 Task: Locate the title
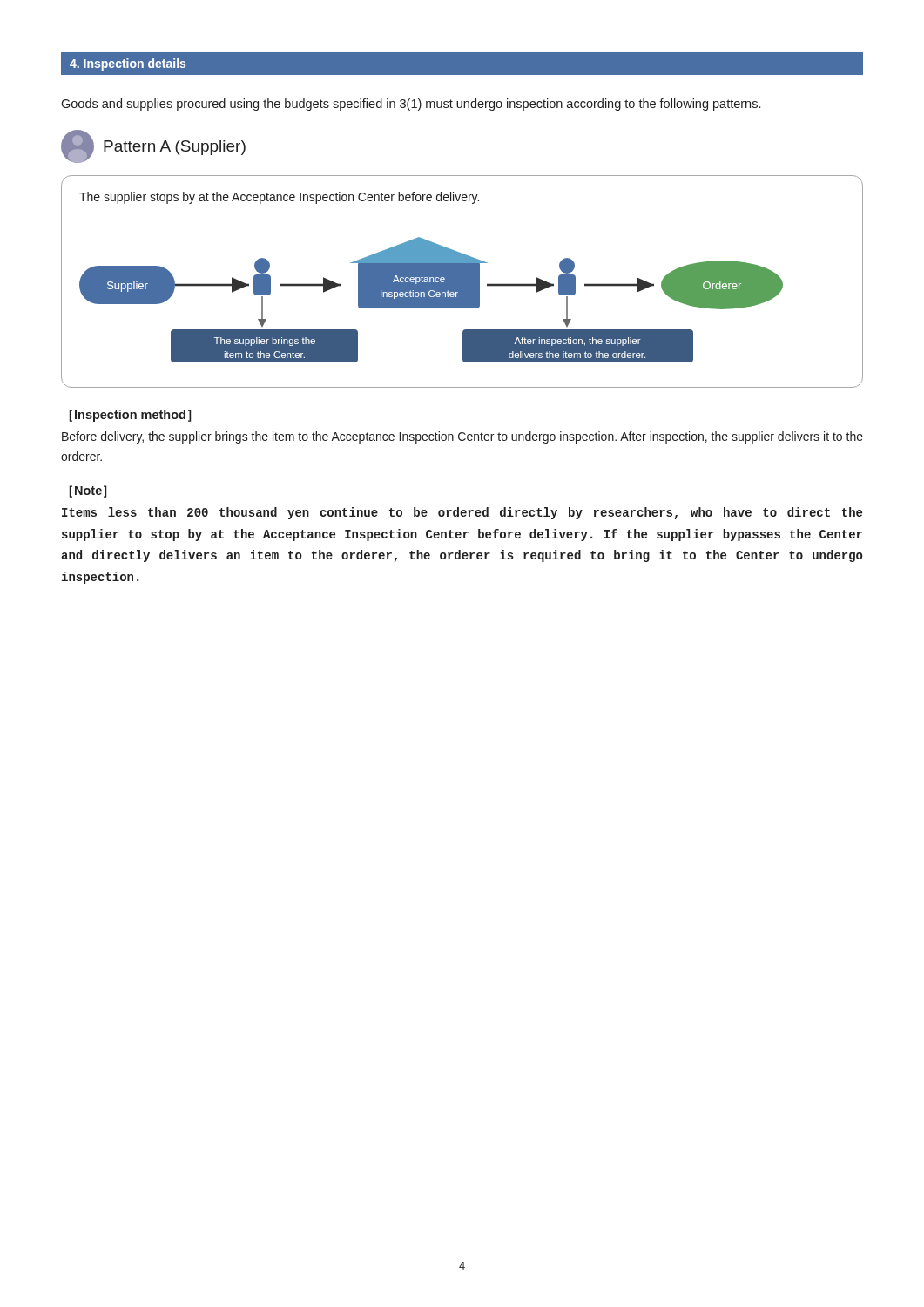(x=154, y=147)
